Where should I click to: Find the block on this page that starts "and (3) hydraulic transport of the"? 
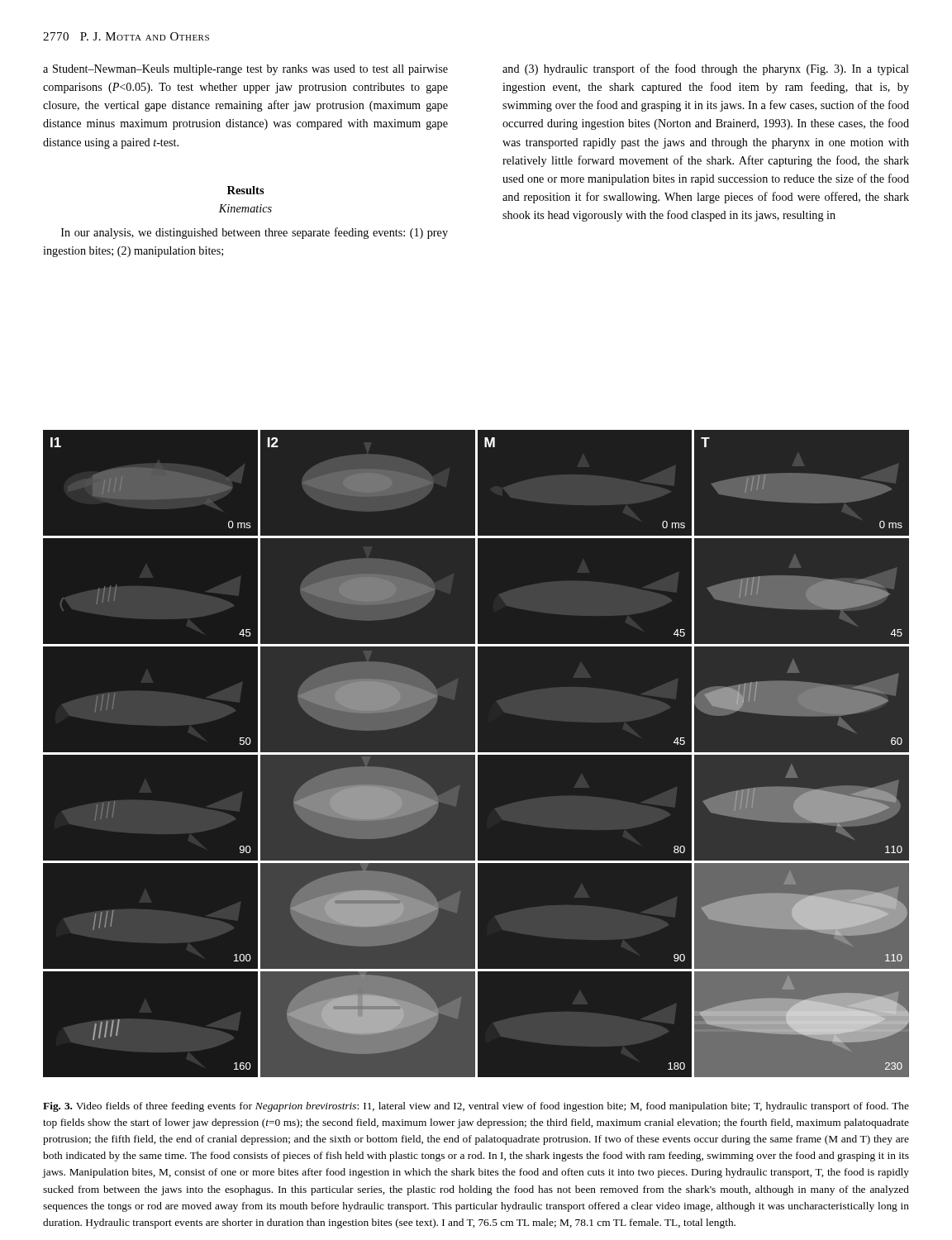[x=706, y=142]
